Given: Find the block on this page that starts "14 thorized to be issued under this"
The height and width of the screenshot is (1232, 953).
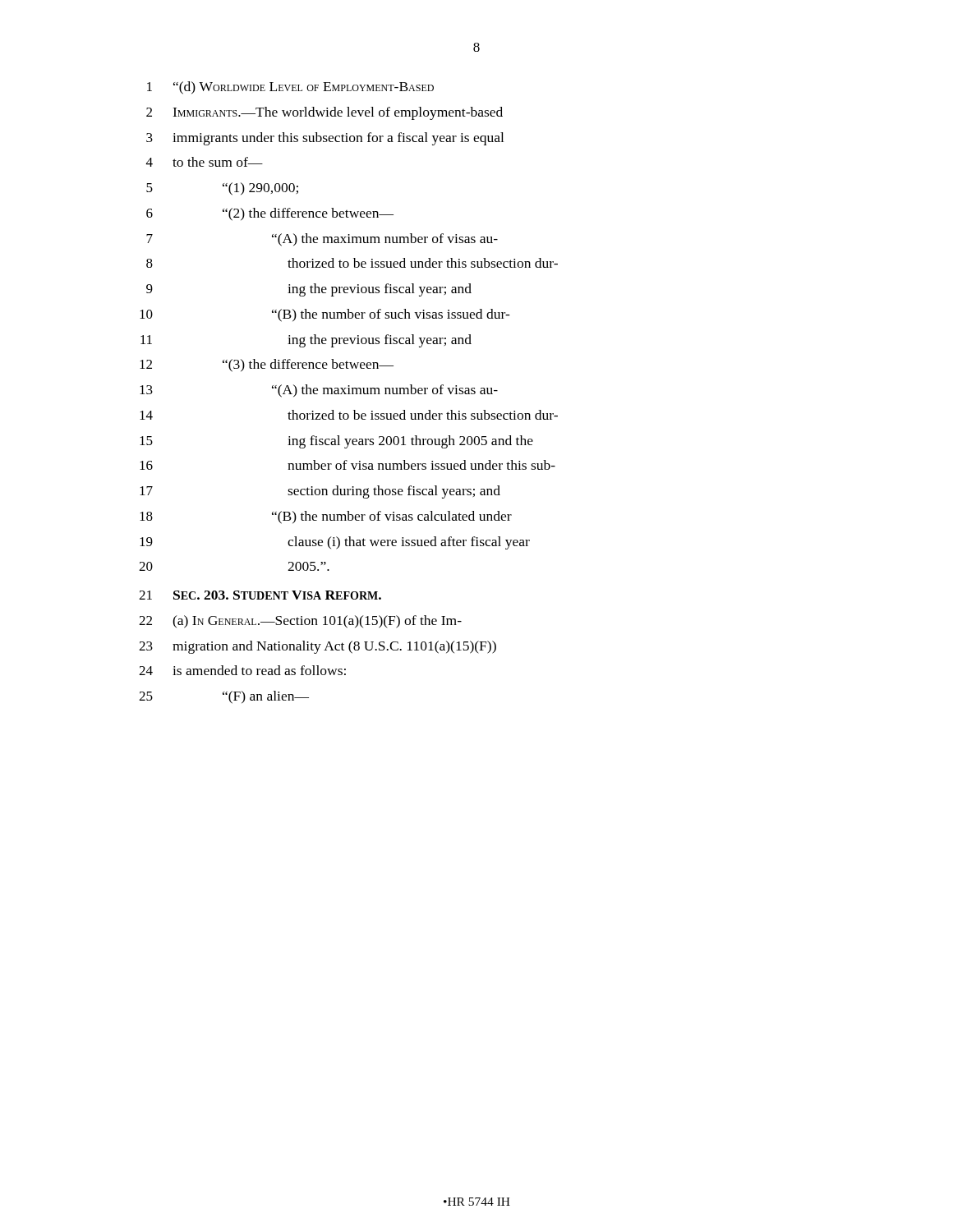Looking at the screenshot, I should tap(476, 415).
